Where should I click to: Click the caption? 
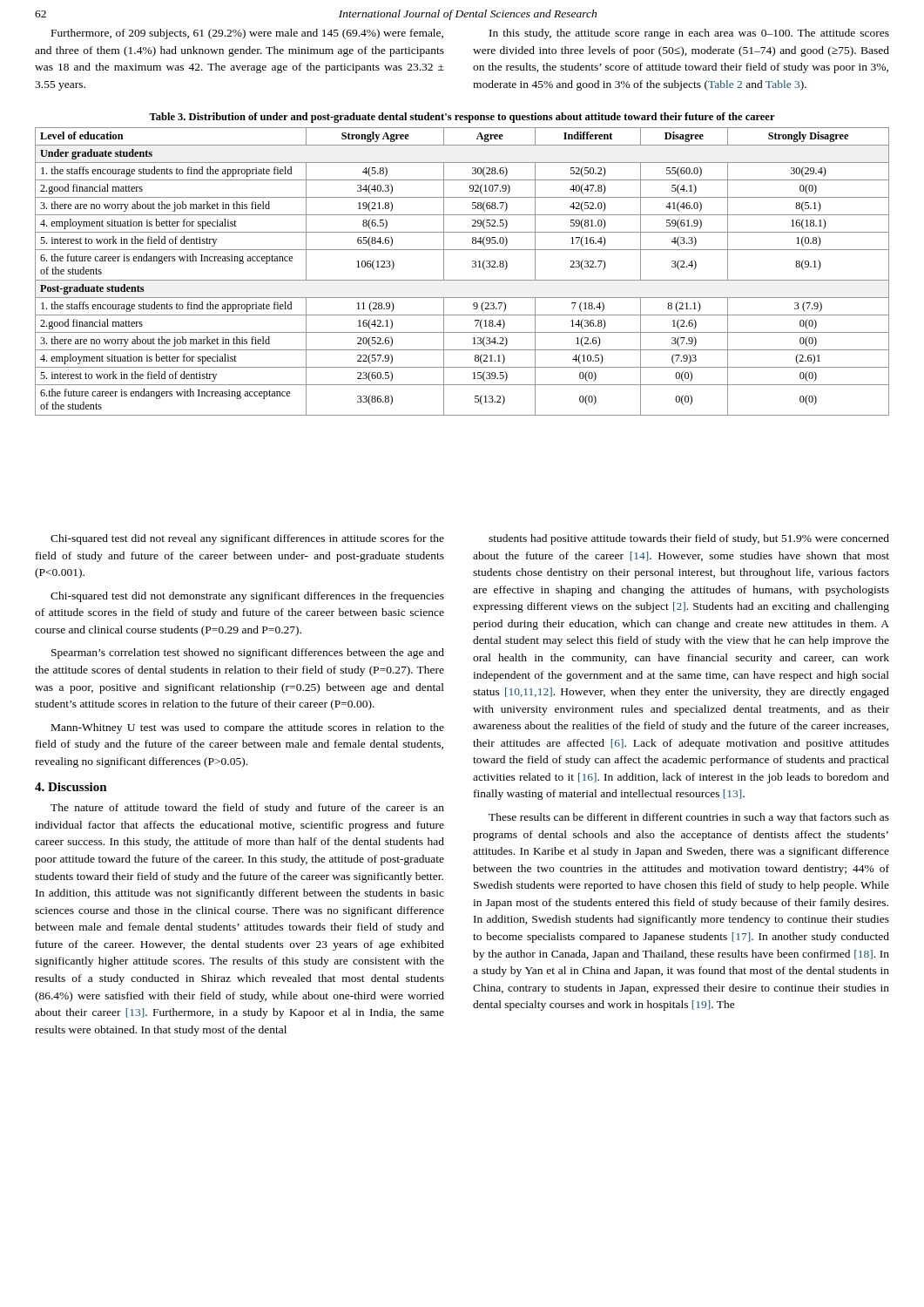point(462,117)
